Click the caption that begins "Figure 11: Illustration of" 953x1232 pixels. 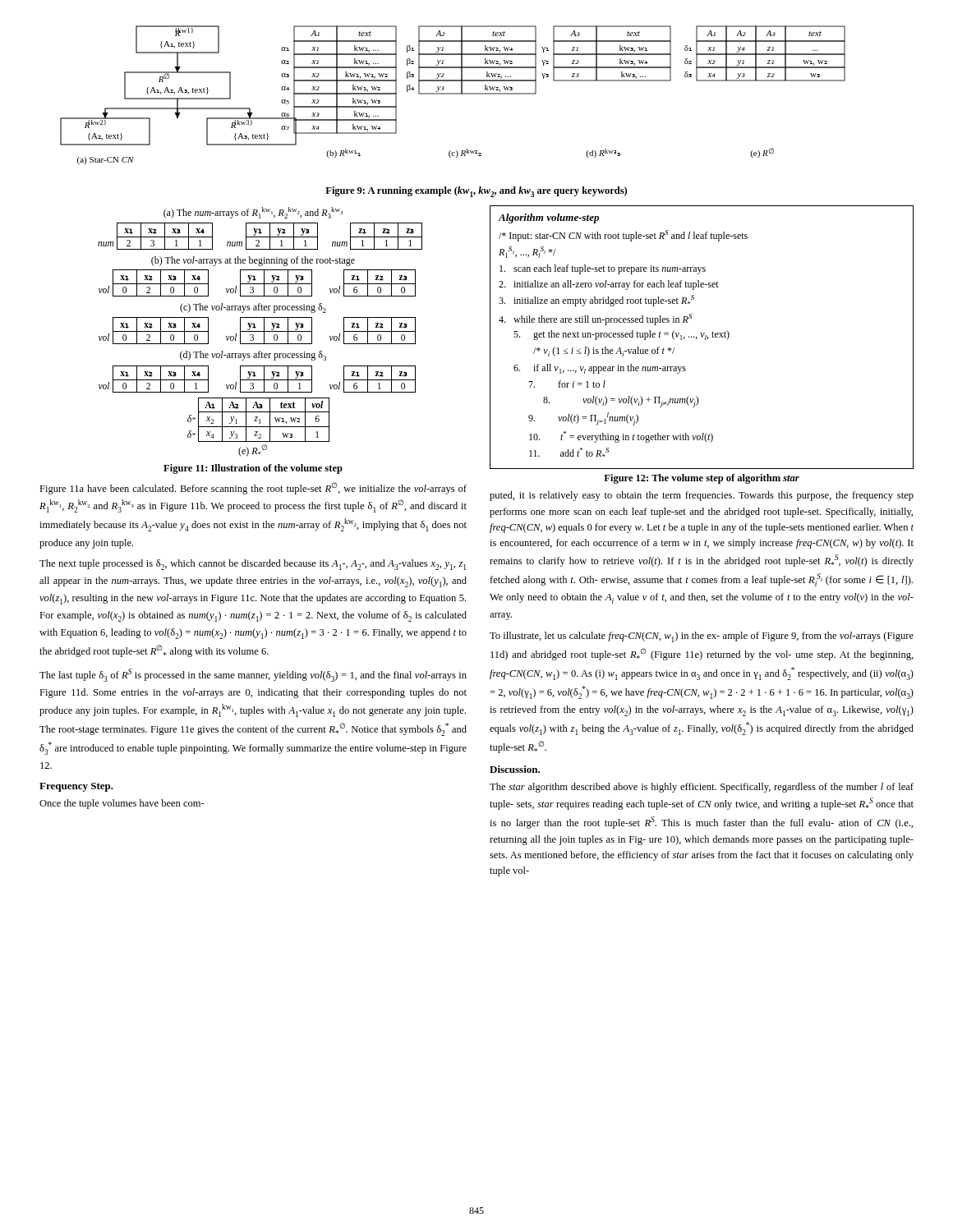click(253, 468)
